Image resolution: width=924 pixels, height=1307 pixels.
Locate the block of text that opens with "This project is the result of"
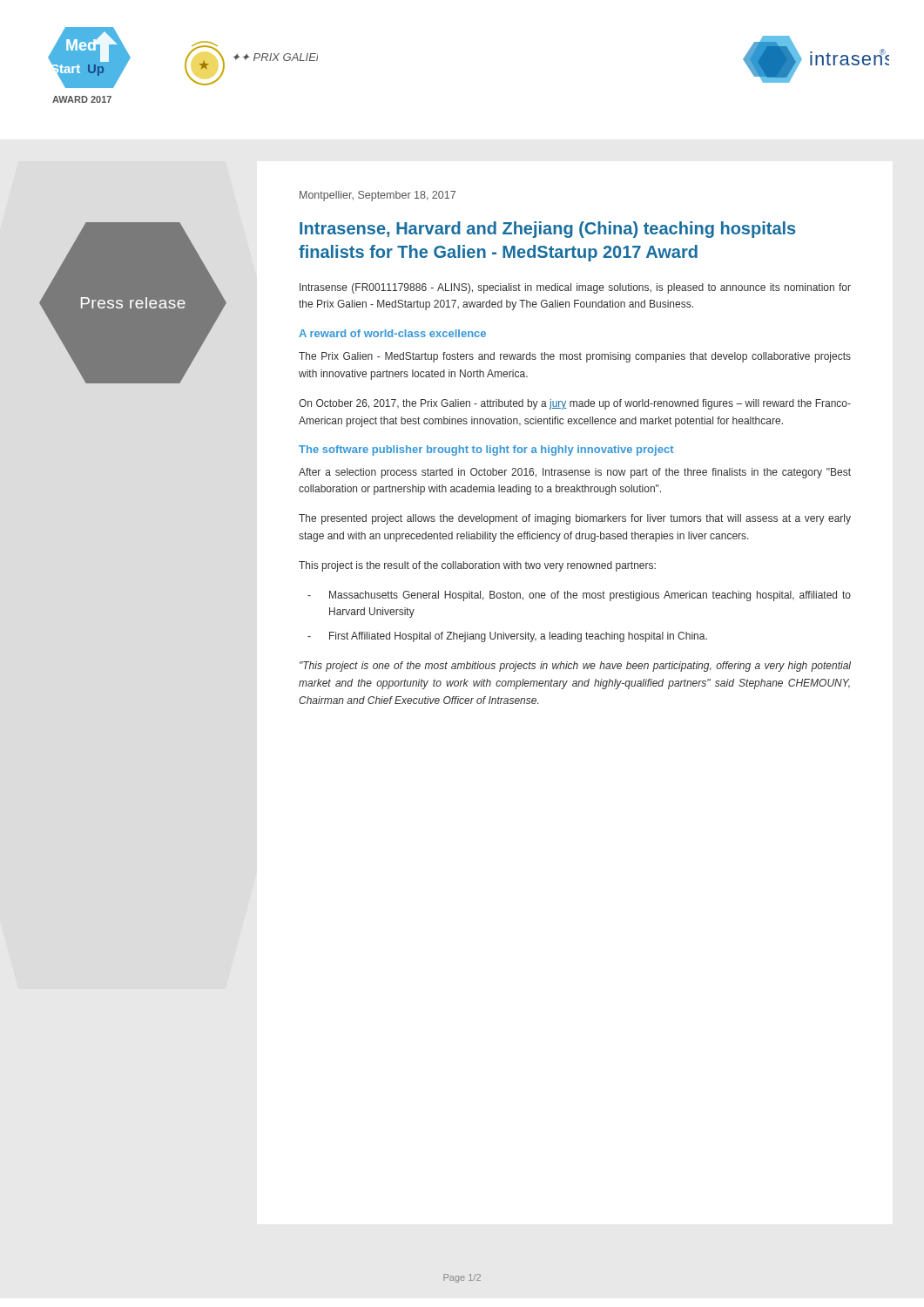point(478,565)
